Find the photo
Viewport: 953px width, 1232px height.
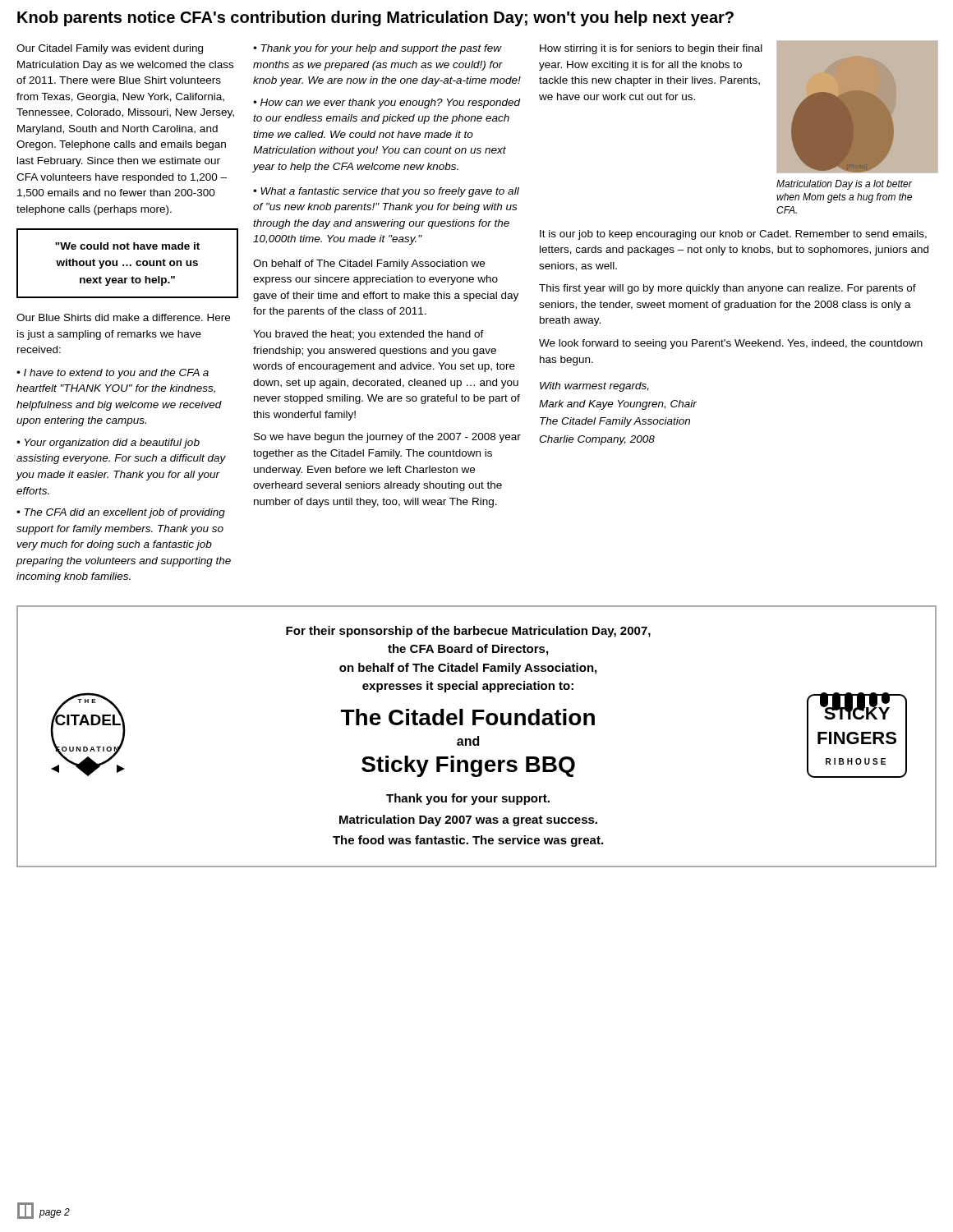tap(857, 107)
